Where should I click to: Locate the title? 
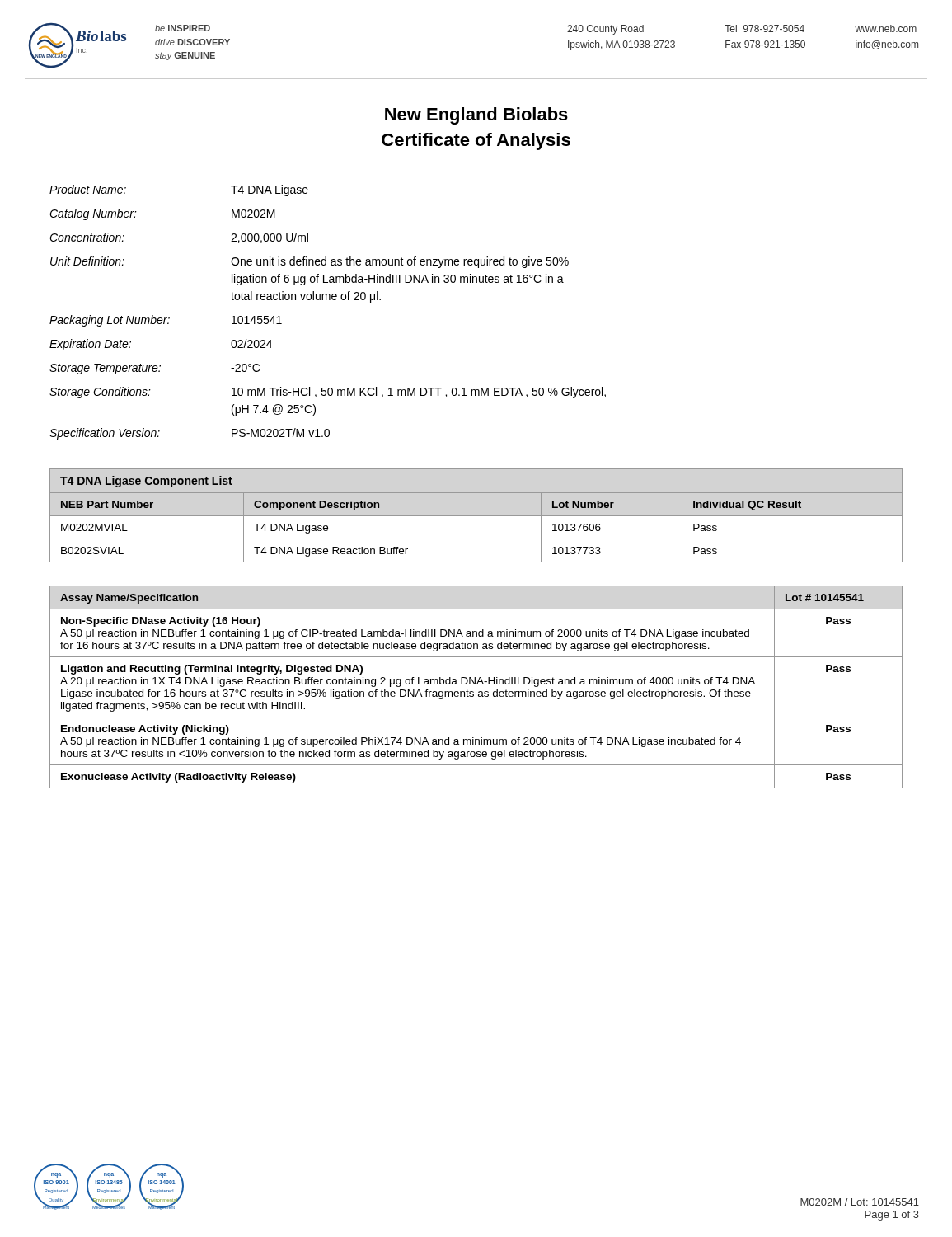tap(476, 128)
